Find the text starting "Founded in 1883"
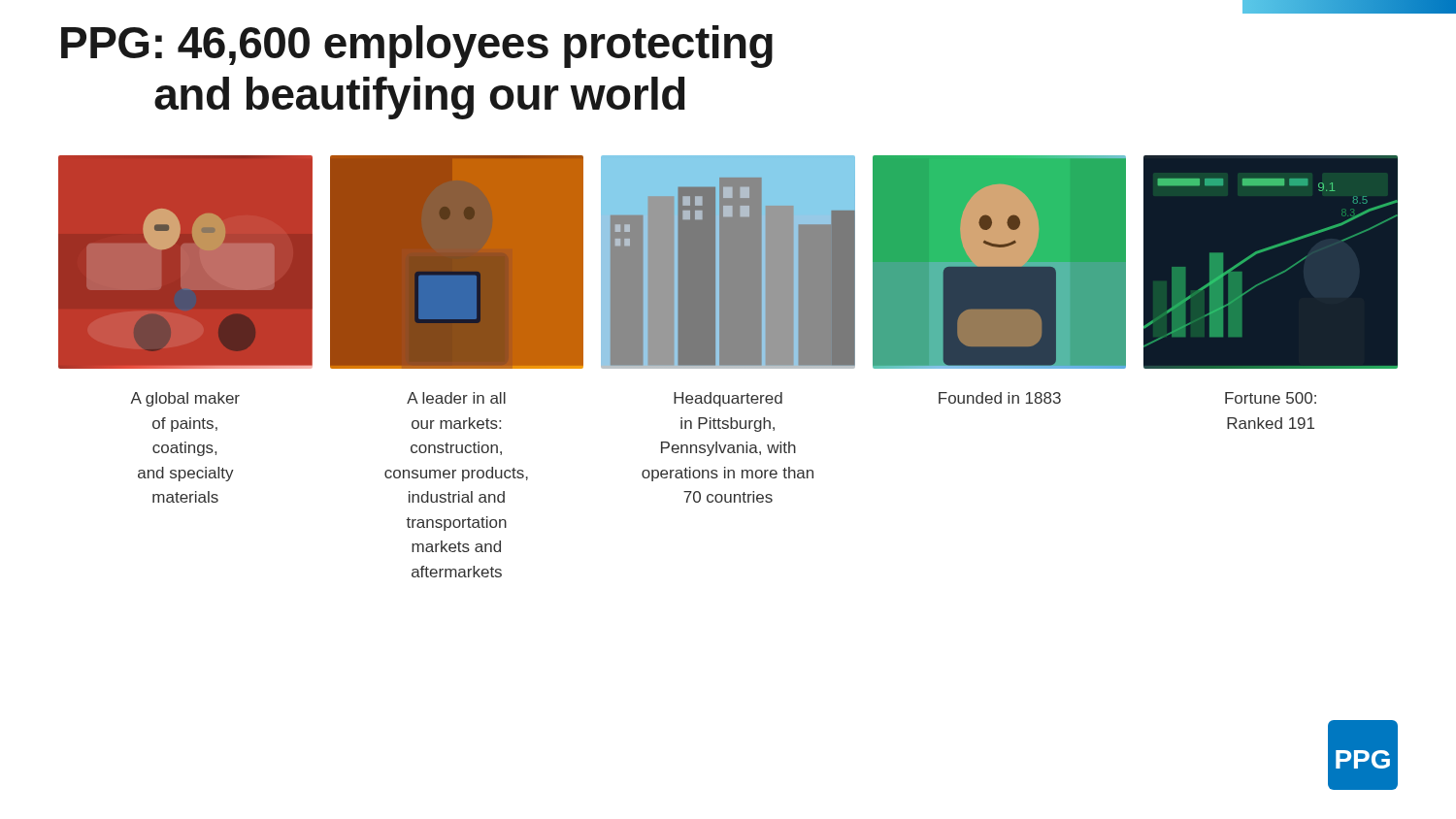 (999, 398)
